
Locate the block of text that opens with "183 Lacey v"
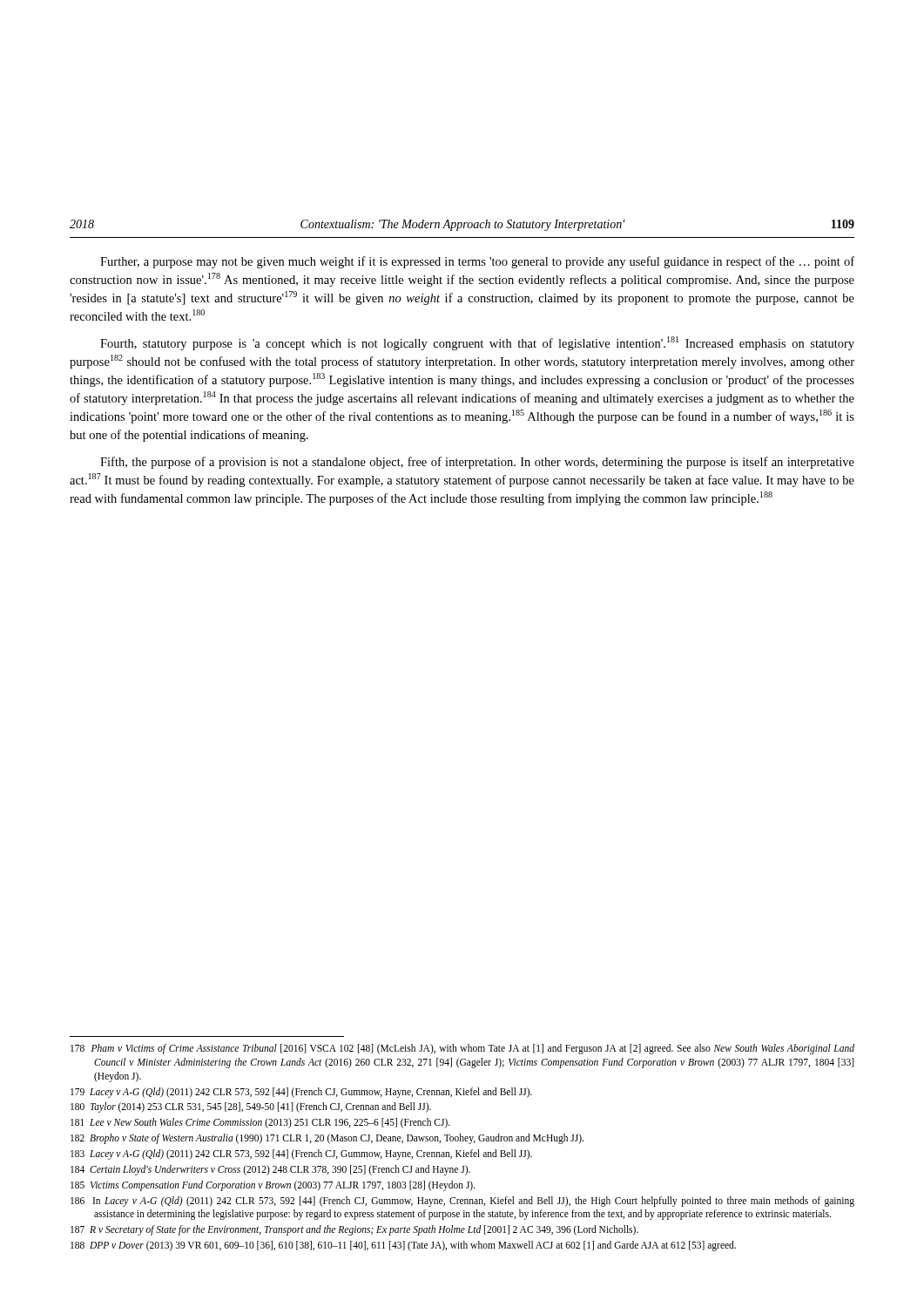pyautogui.click(x=301, y=1154)
